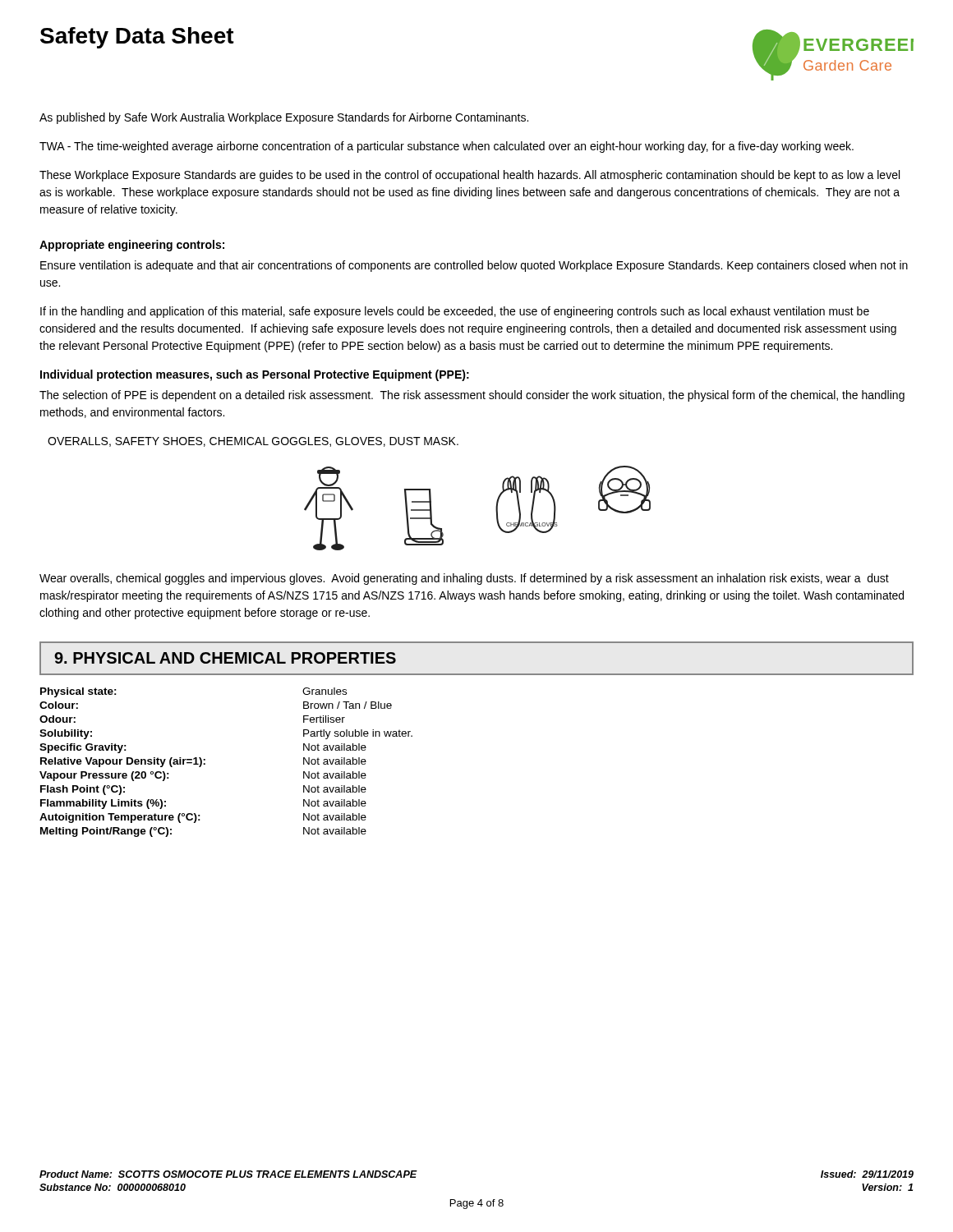Click where it says "Appropriate engineering controls:"

click(x=132, y=245)
